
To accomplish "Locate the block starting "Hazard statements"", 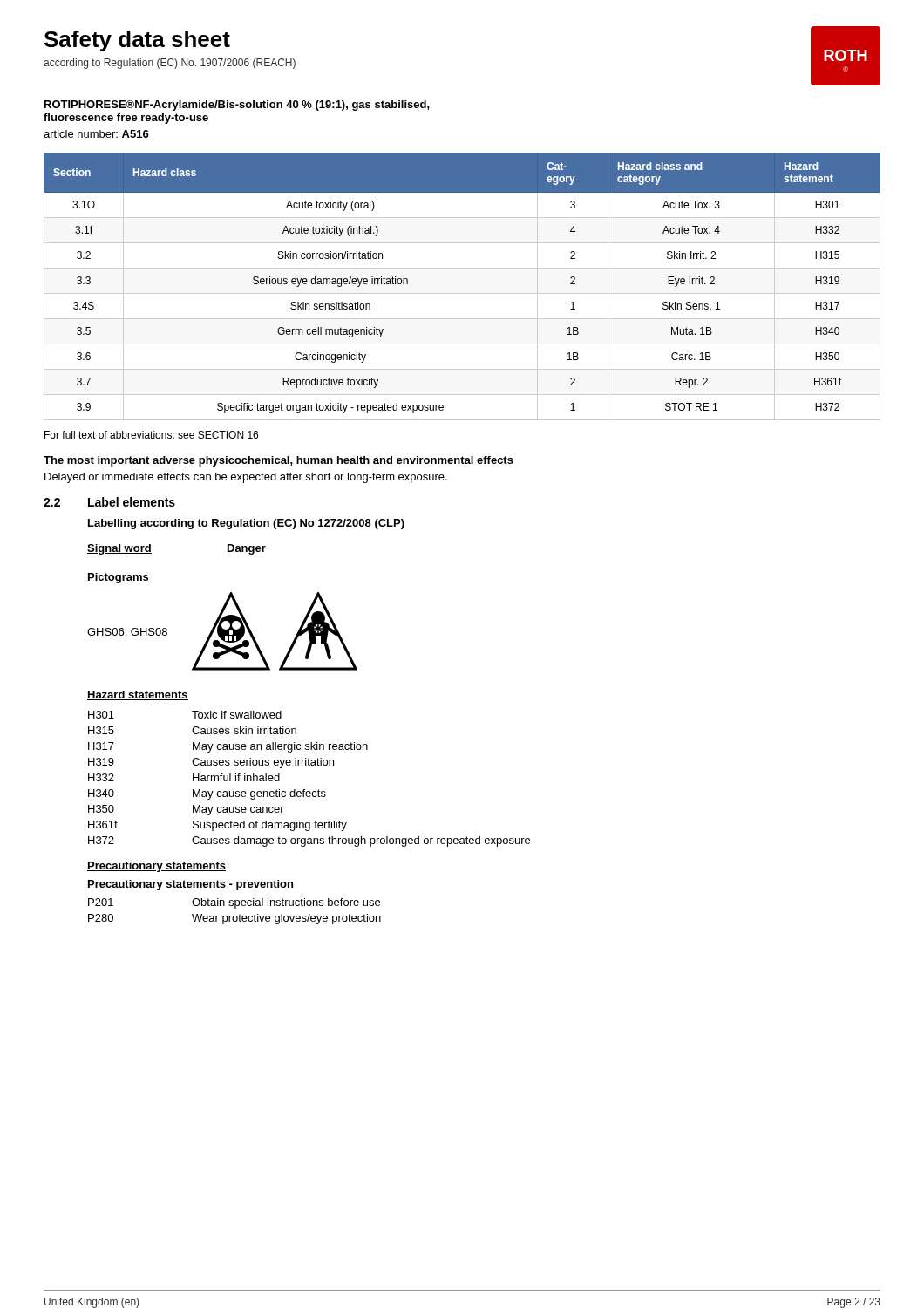I will pos(138,695).
